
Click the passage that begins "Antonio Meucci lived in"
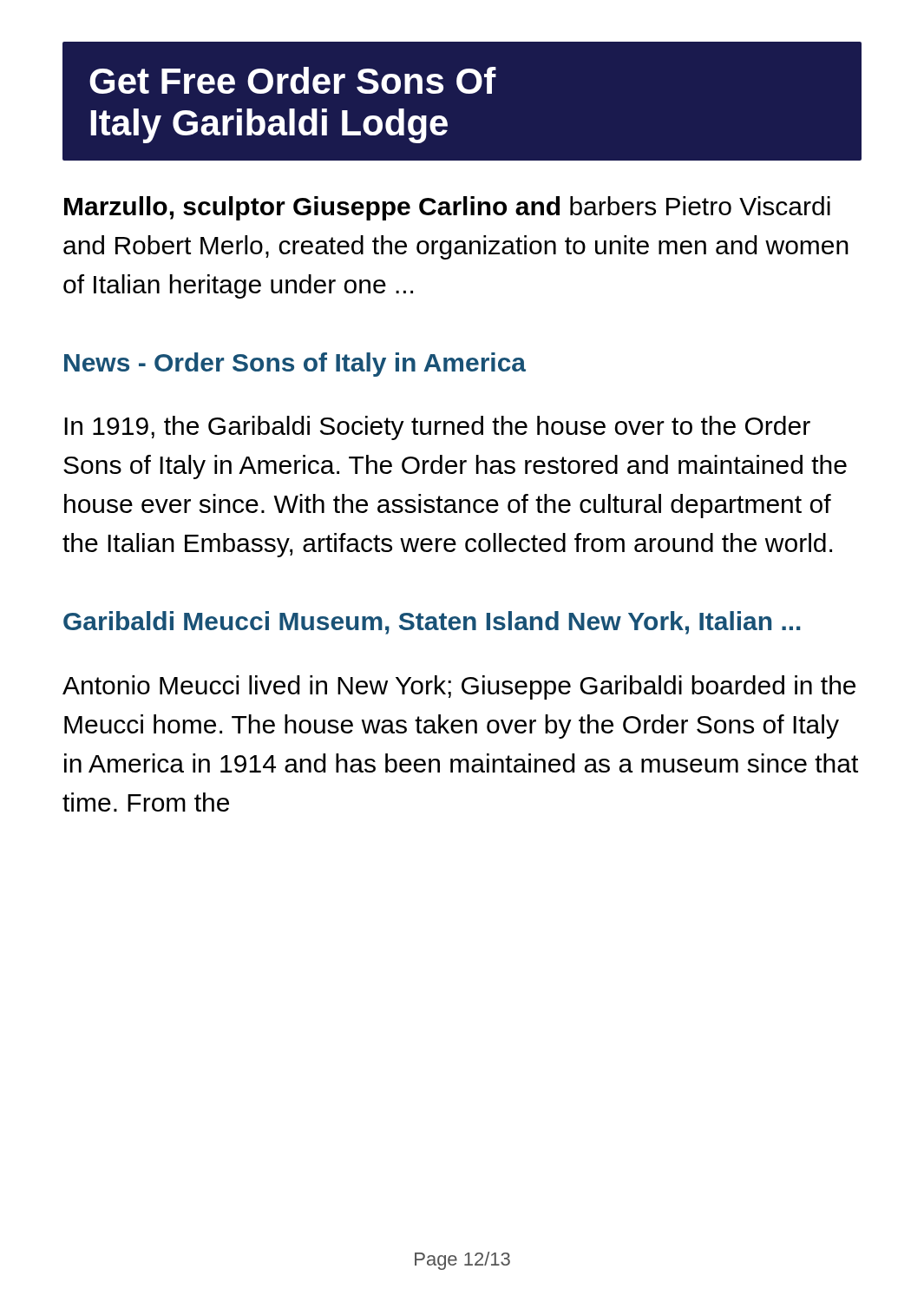pos(462,744)
